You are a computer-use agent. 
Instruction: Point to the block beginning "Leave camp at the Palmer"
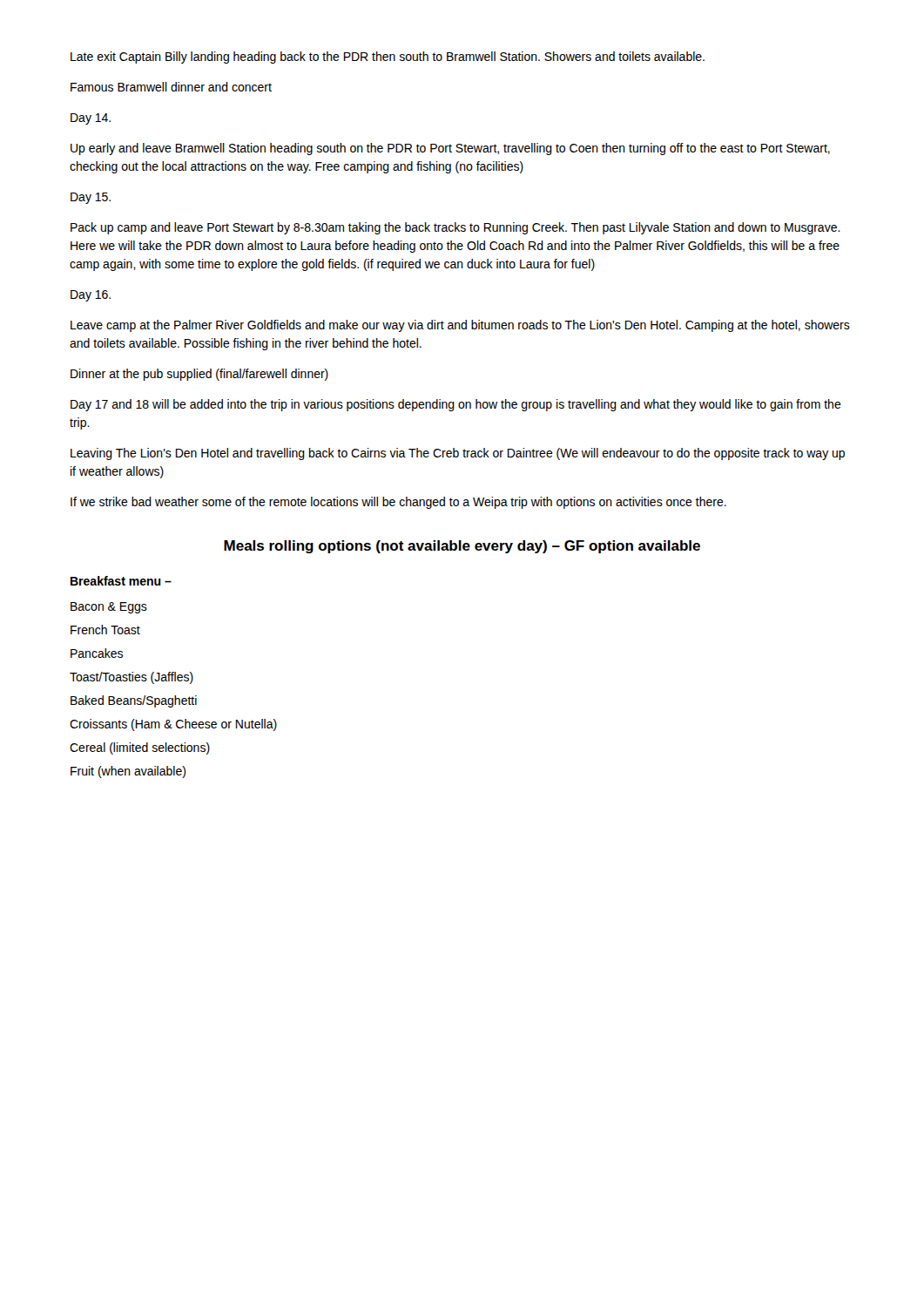460,334
